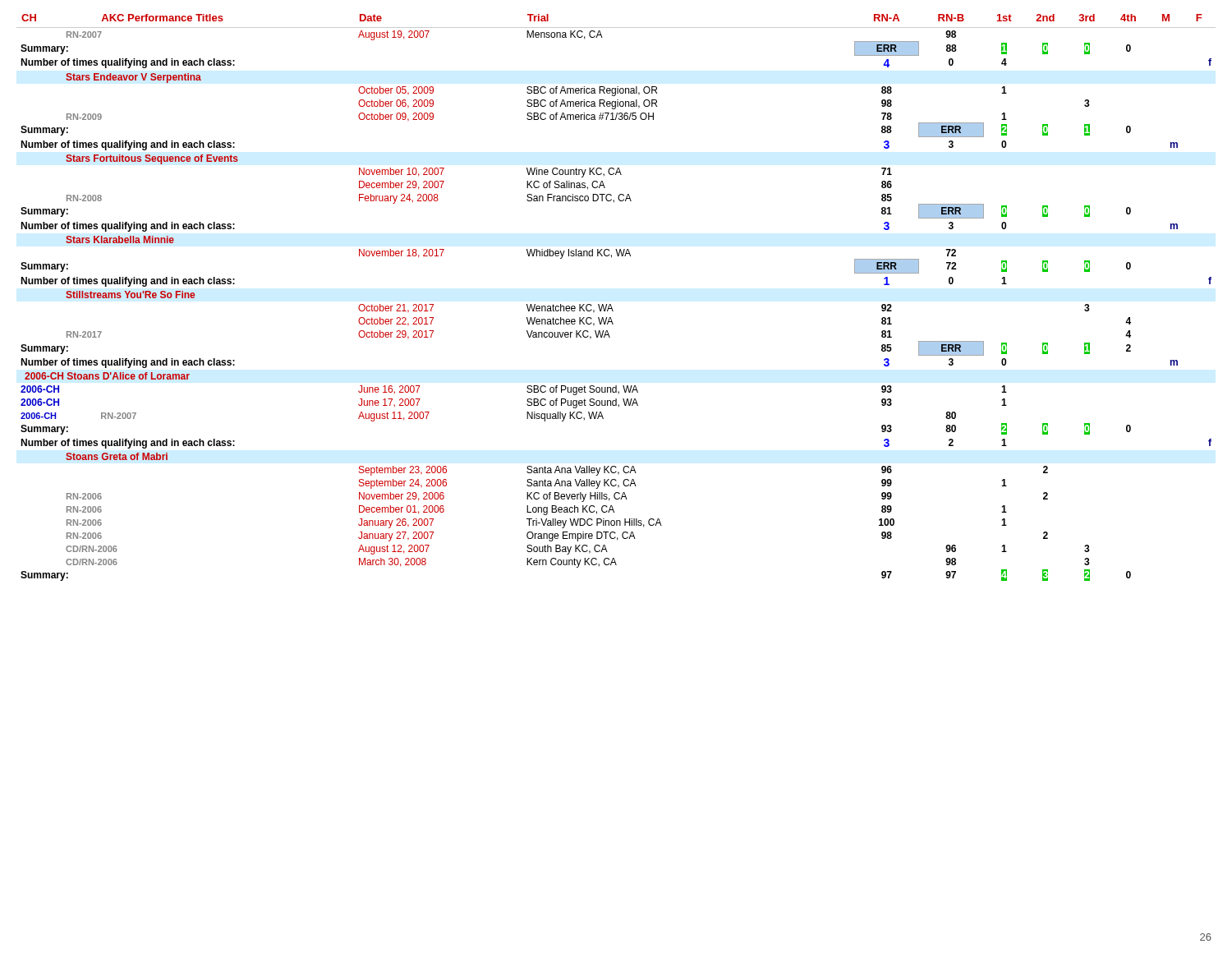Click on the table containing "SBC of Puget"
The width and height of the screenshot is (1232, 953).
616,295
